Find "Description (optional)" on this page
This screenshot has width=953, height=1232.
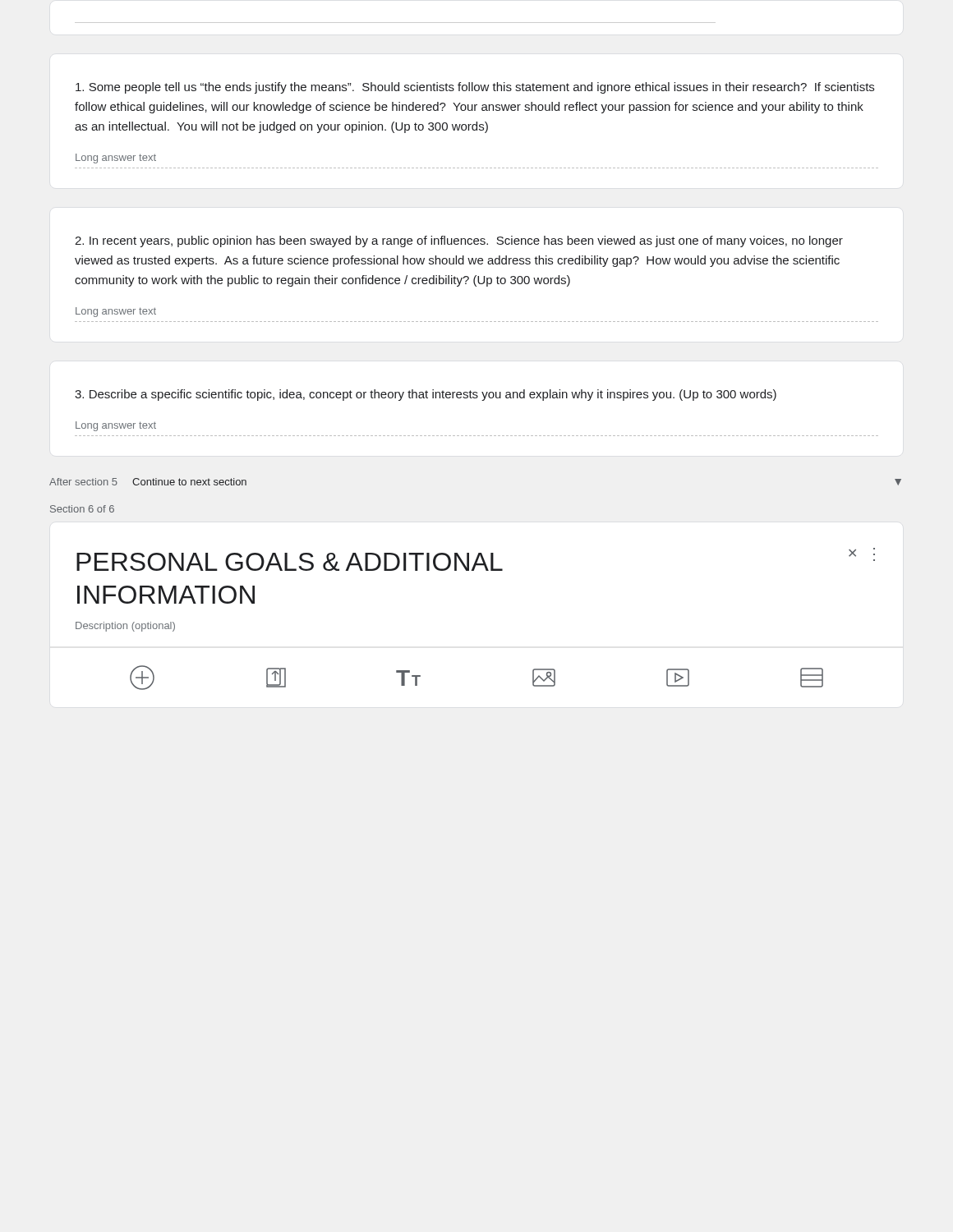tap(125, 627)
